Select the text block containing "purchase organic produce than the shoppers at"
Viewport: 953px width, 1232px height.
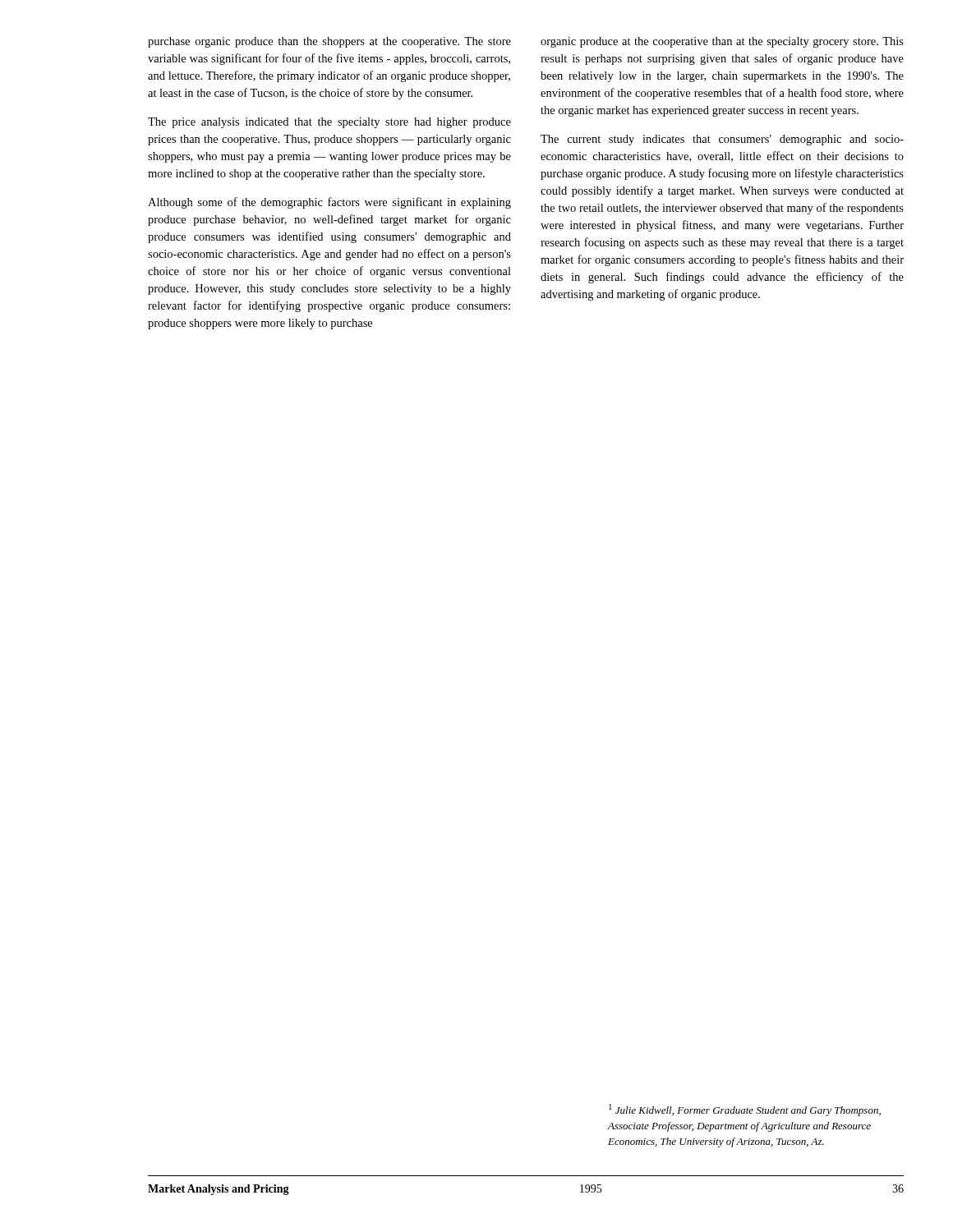[x=329, y=182]
